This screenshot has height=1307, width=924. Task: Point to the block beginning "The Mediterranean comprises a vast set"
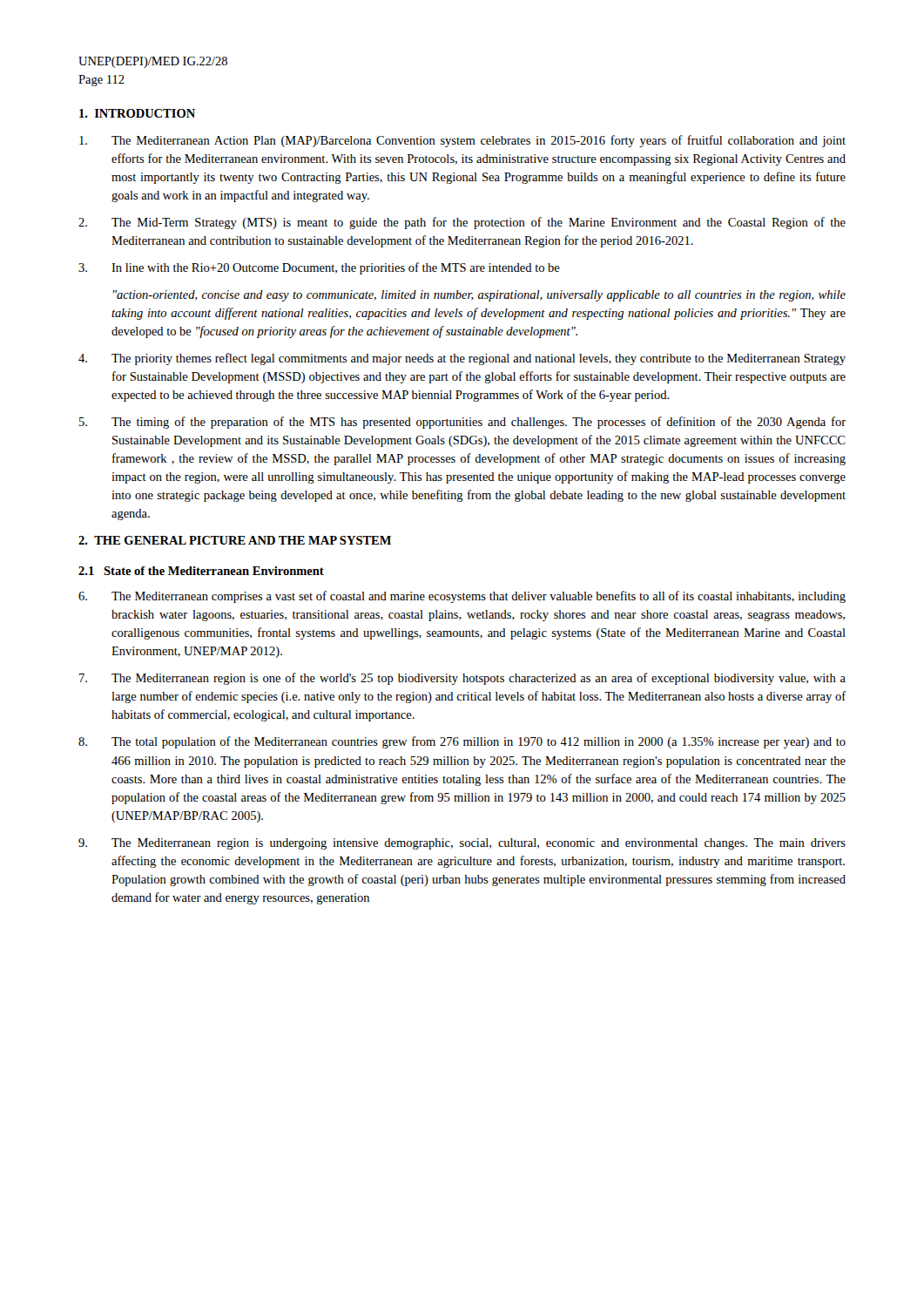462,624
